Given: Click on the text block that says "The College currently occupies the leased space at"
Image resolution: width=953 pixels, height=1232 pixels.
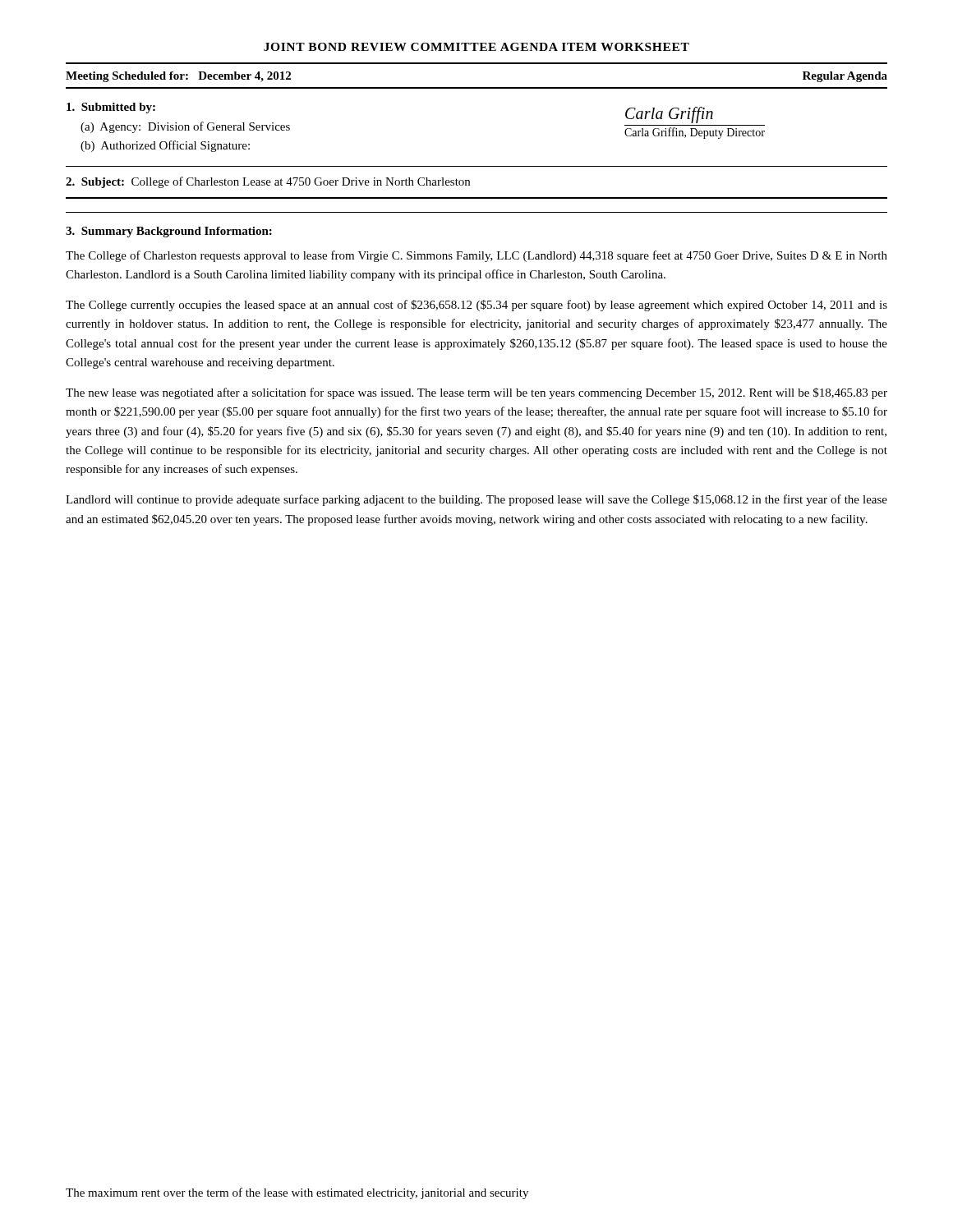Looking at the screenshot, I should pos(476,333).
